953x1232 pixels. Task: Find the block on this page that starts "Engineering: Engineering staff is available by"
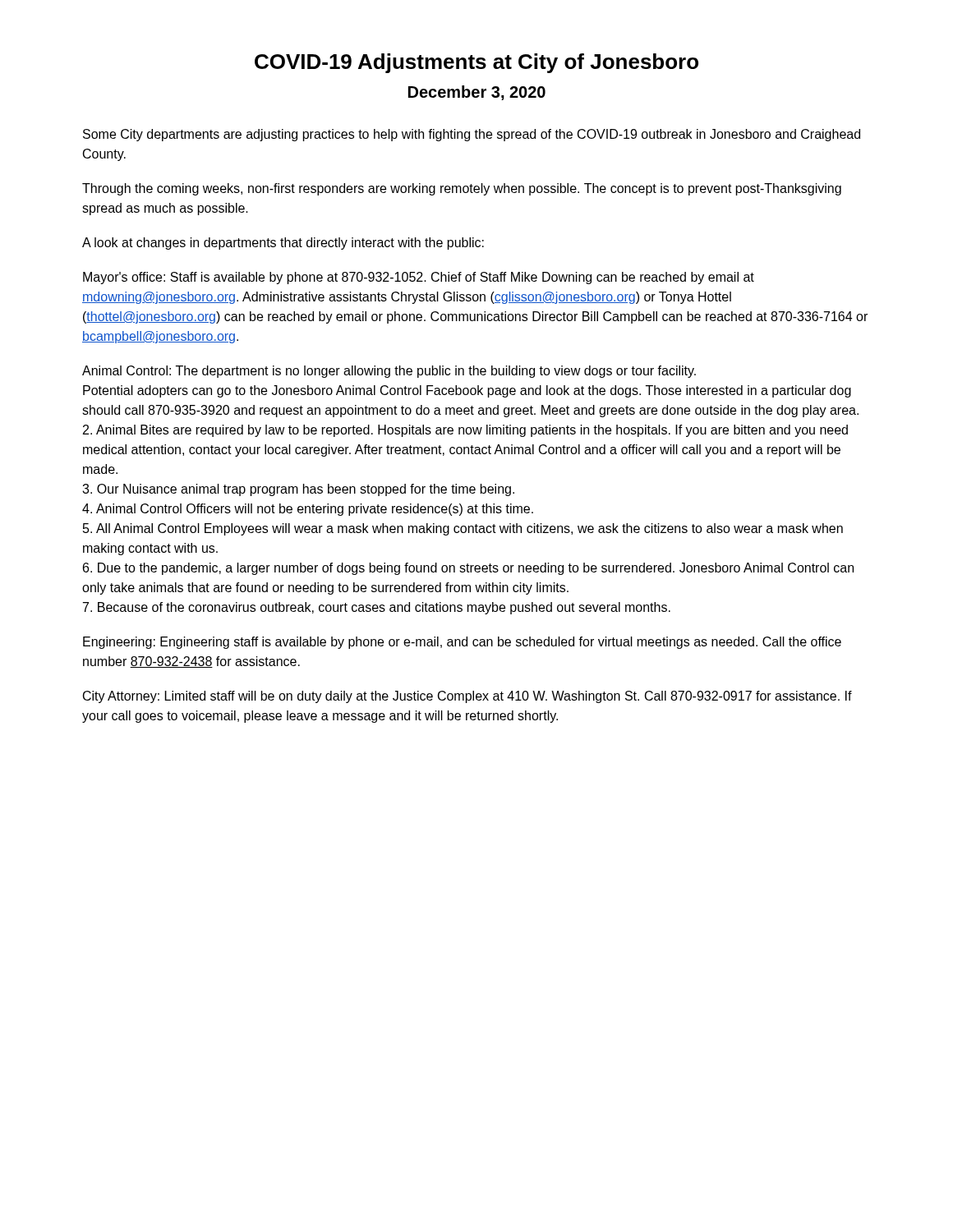coord(462,652)
